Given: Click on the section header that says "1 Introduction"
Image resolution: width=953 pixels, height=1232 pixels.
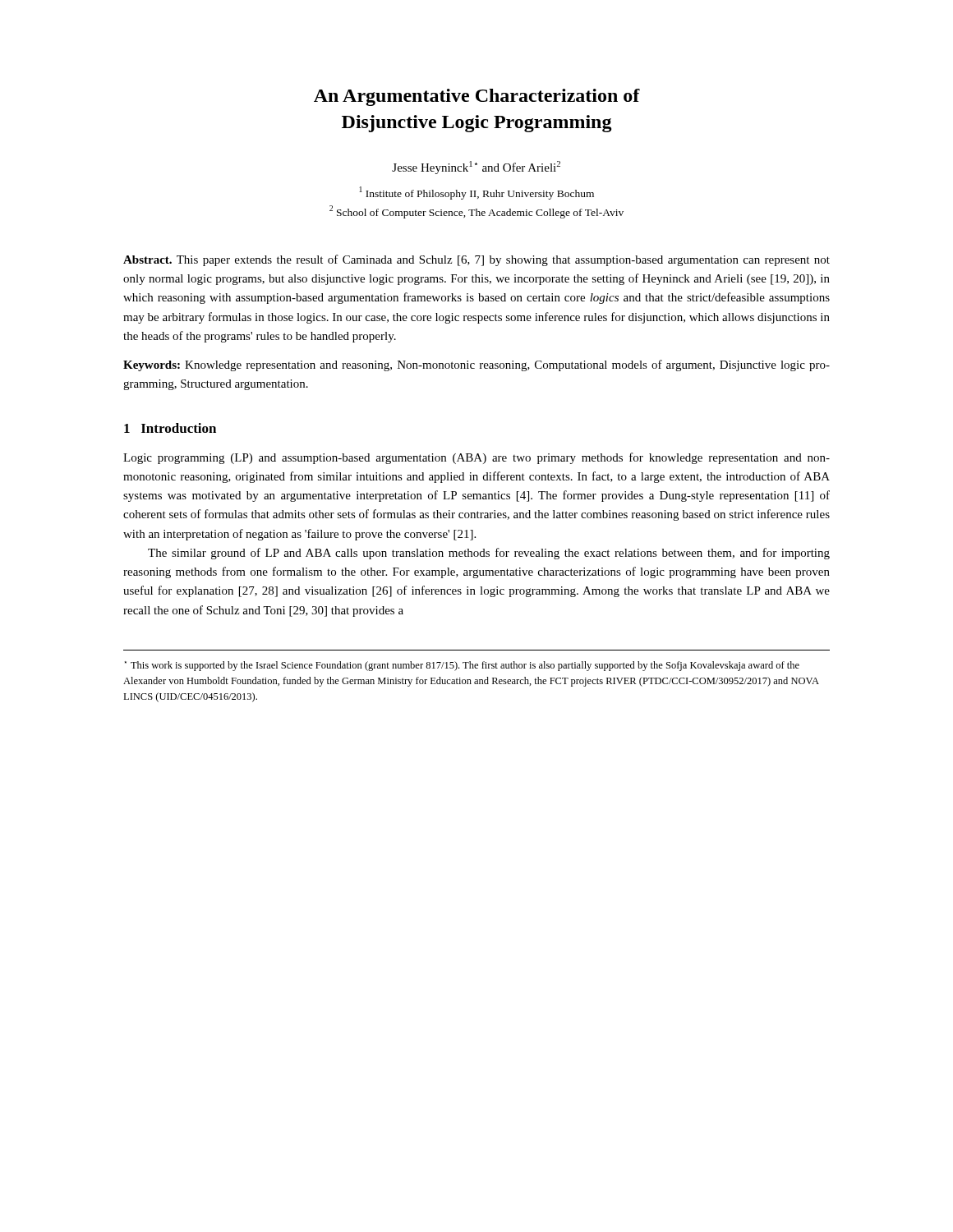Looking at the screenshot, I should 170,428.
